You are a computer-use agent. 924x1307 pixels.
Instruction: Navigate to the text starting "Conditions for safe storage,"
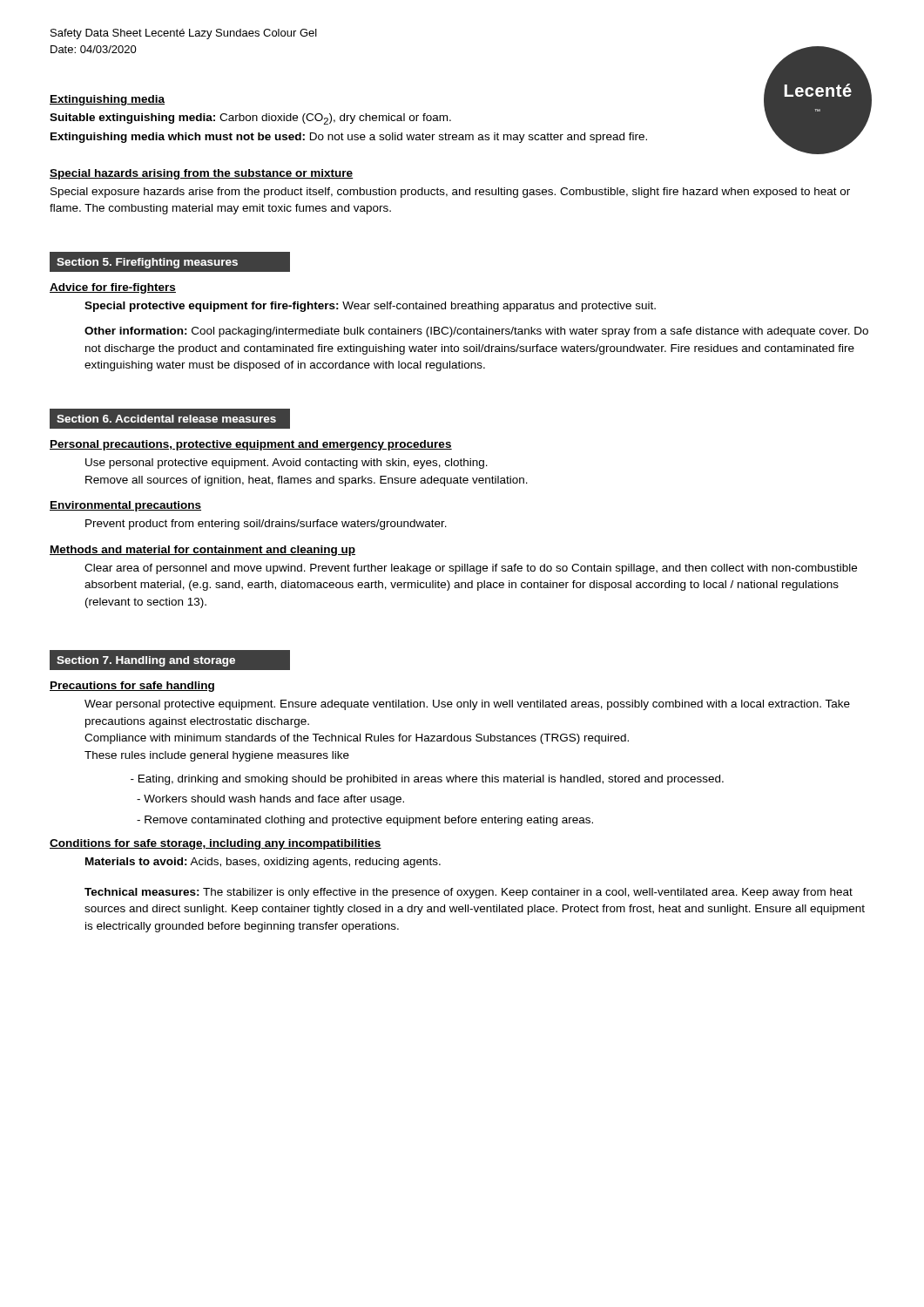215,843
